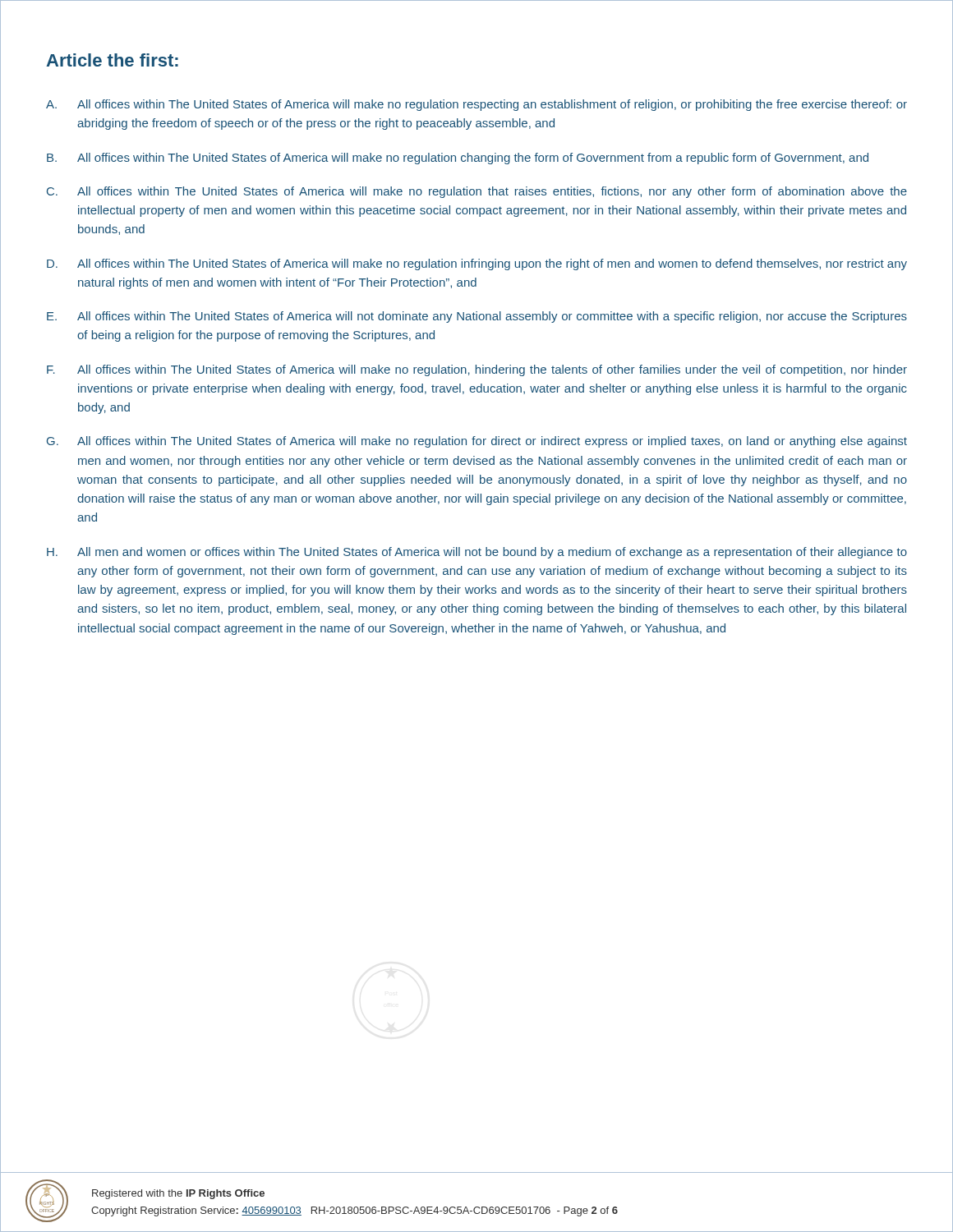Click the passage that begins "H. All men and women or"
953x1232 pixels.
click(476, 589)
